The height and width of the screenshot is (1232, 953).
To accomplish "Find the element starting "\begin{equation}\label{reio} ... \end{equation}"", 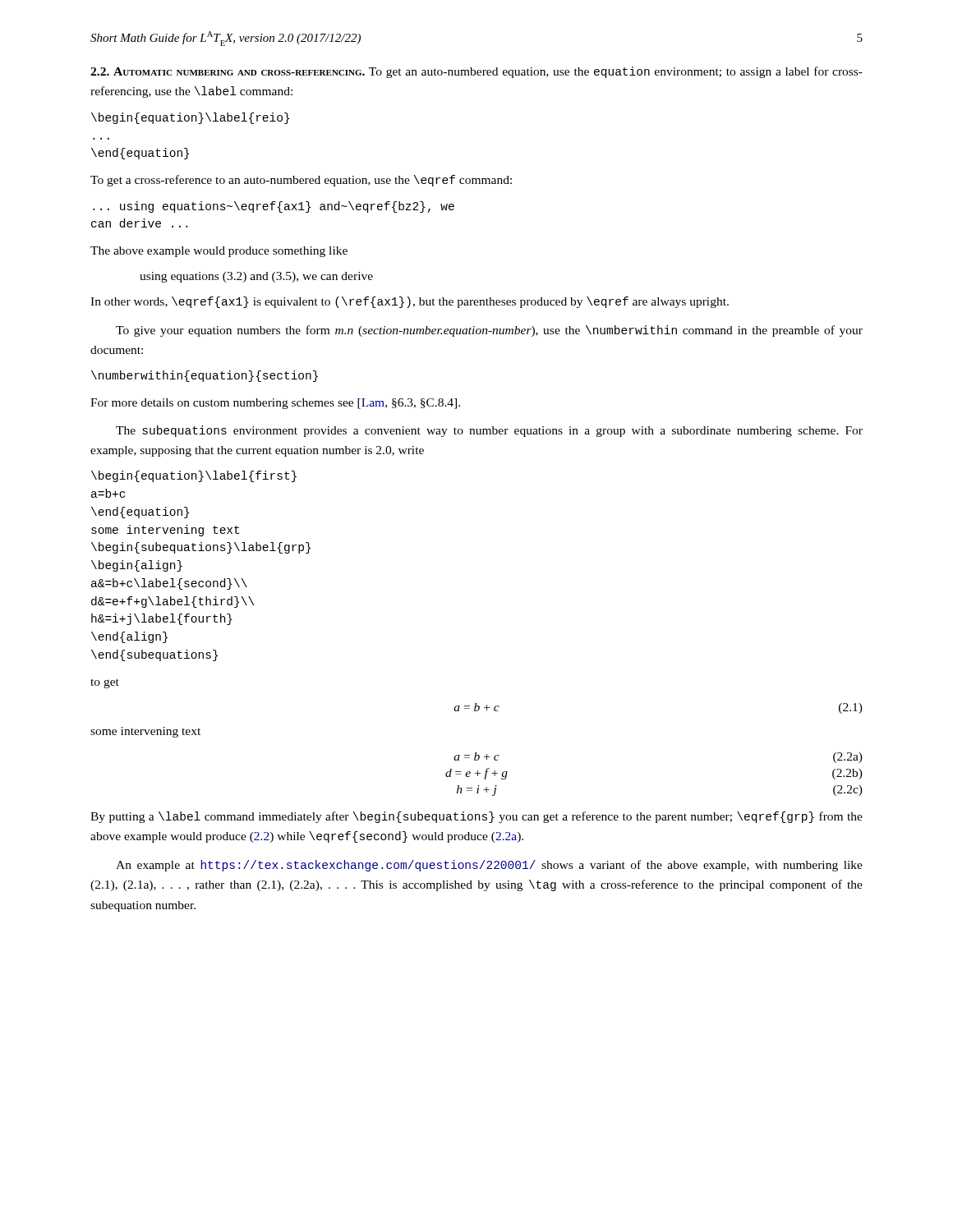I will pyautogui.click(x=190, y=118).
